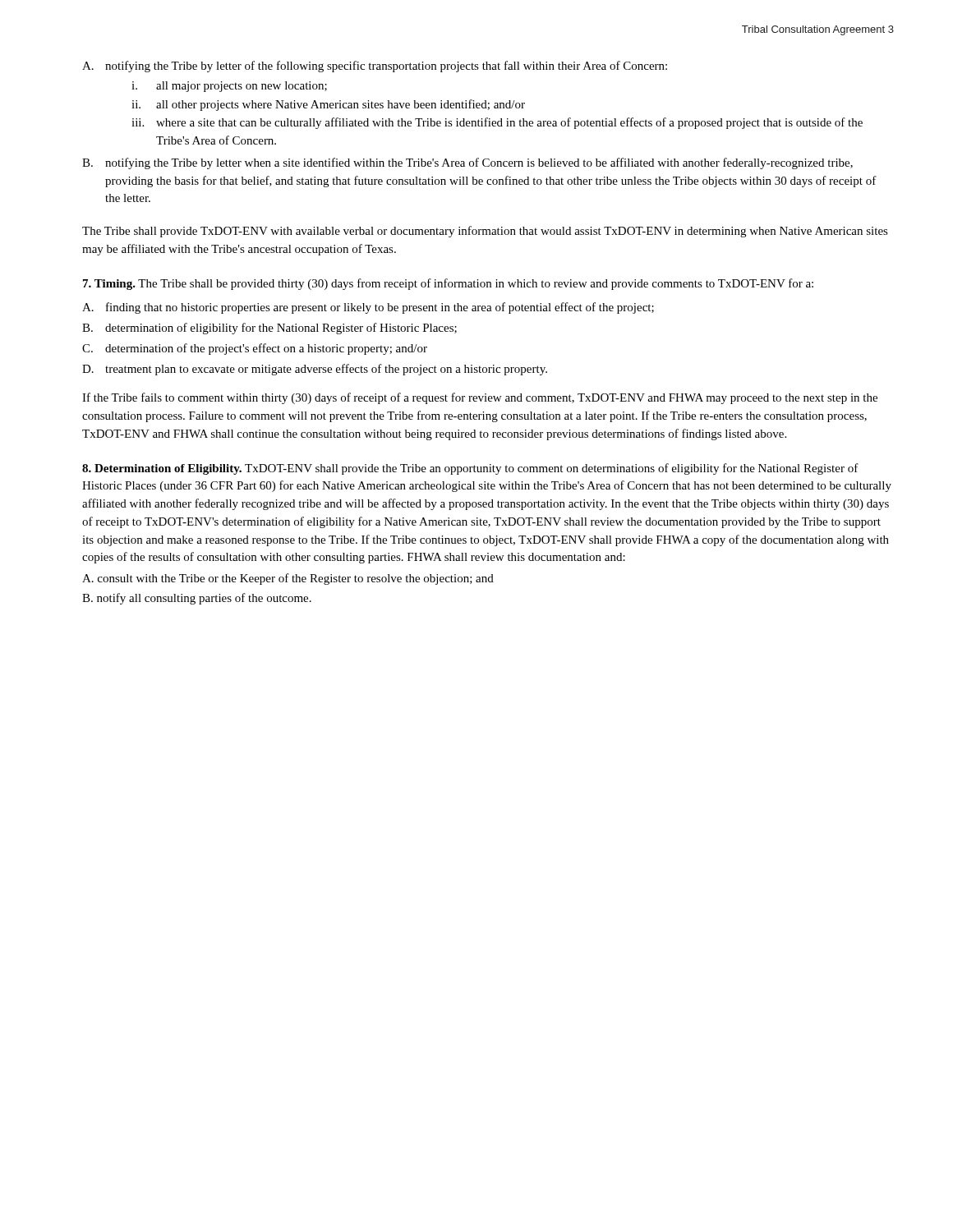
Task: Click on the list item that says "A. finding that no"
Action: point(488,308)
